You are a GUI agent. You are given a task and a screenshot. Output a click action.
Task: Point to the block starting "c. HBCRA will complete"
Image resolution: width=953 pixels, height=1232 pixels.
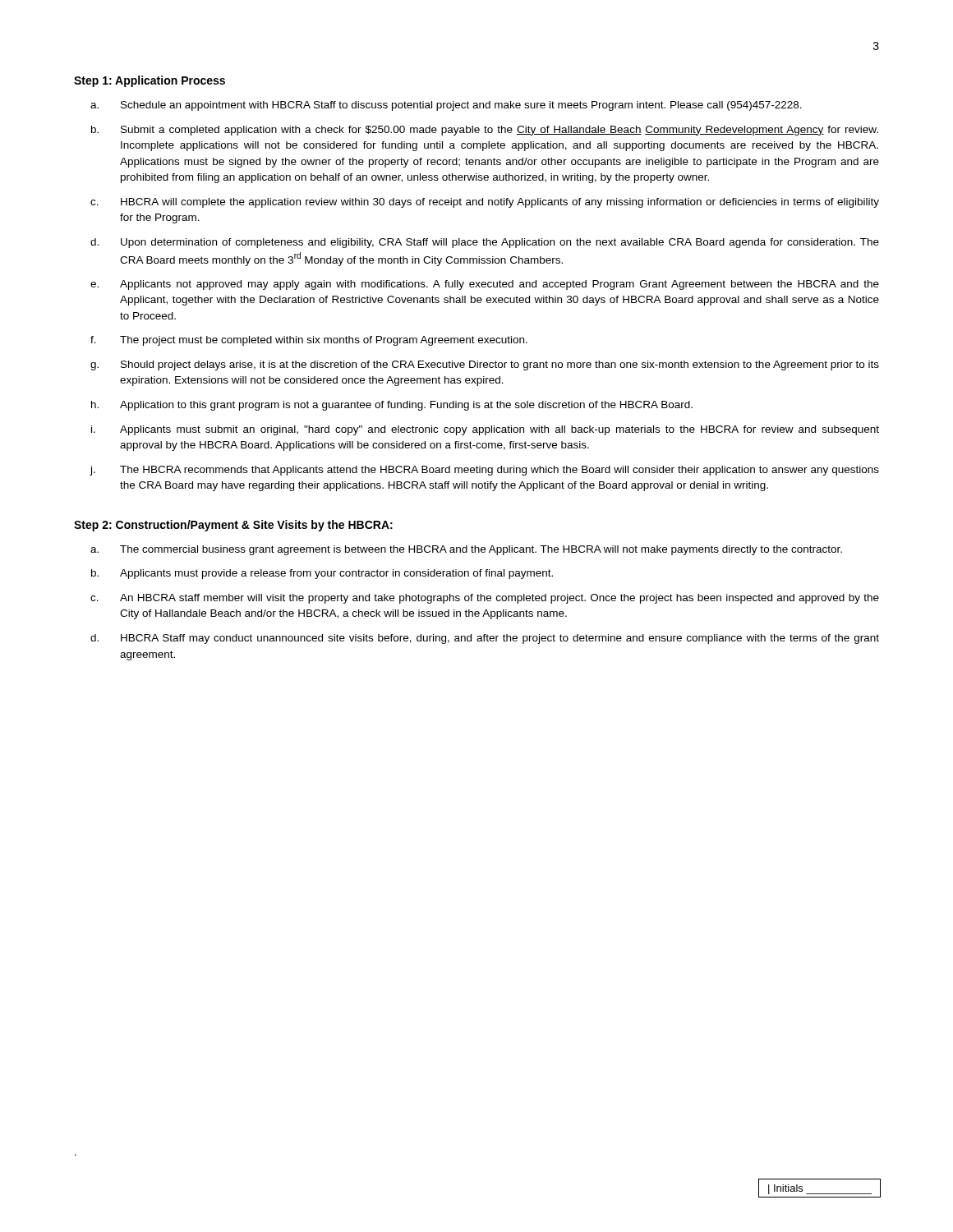(x=485, y=210)
